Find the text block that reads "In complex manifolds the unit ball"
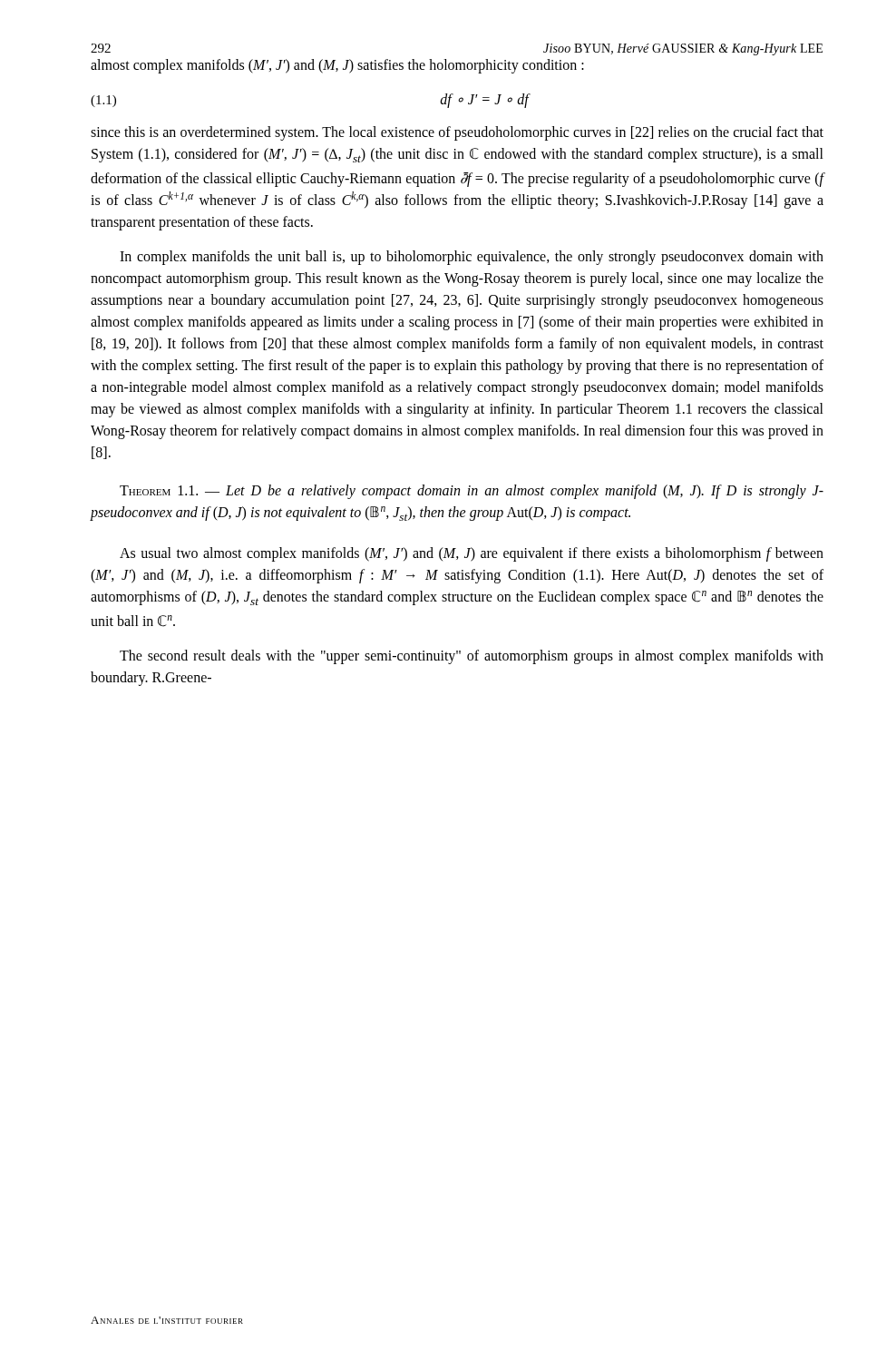Viewport: 896px width, 1361px height. tap(457, 355)
